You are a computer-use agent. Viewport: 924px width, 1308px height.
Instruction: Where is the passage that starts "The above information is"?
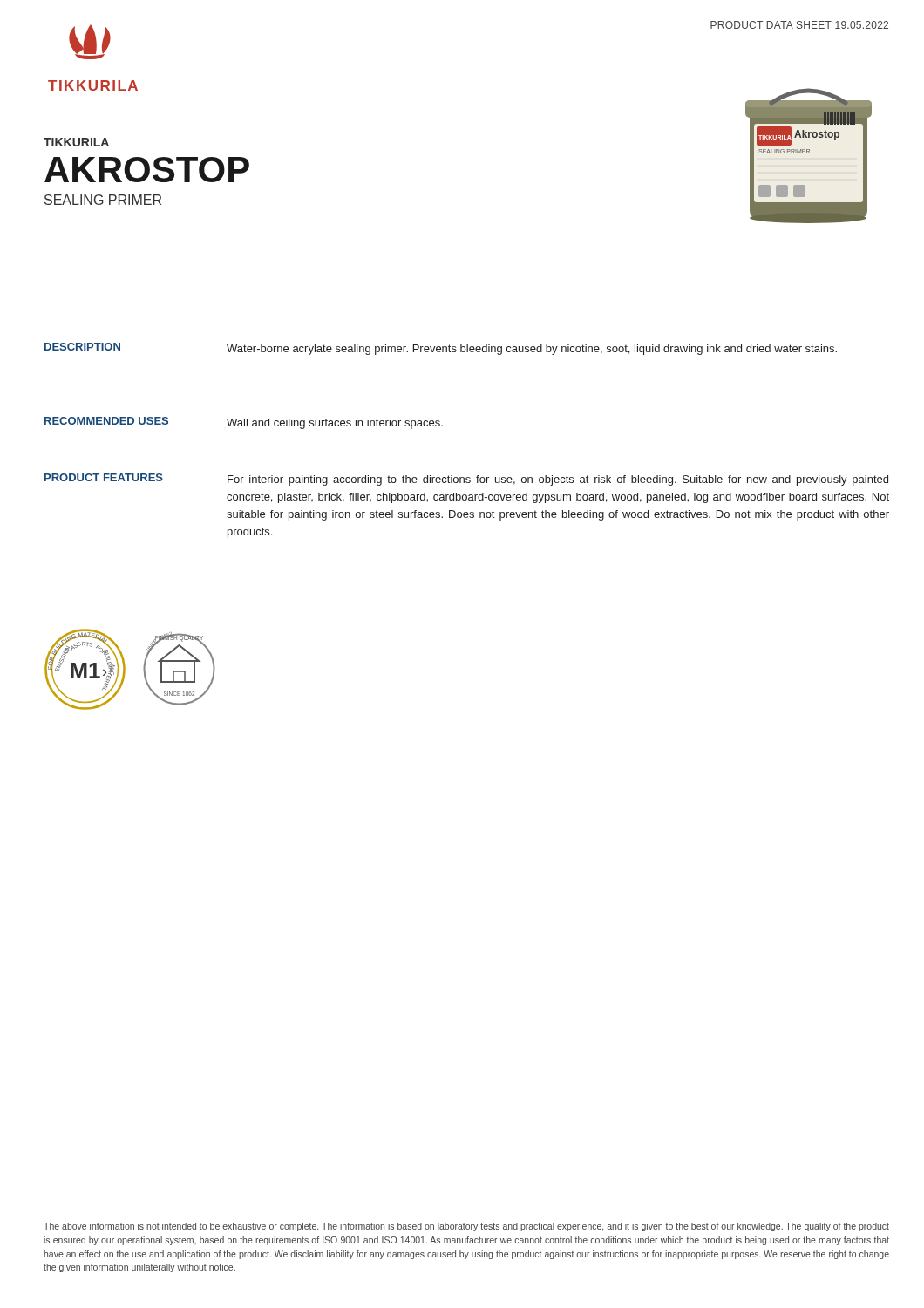pos(466,1247)
